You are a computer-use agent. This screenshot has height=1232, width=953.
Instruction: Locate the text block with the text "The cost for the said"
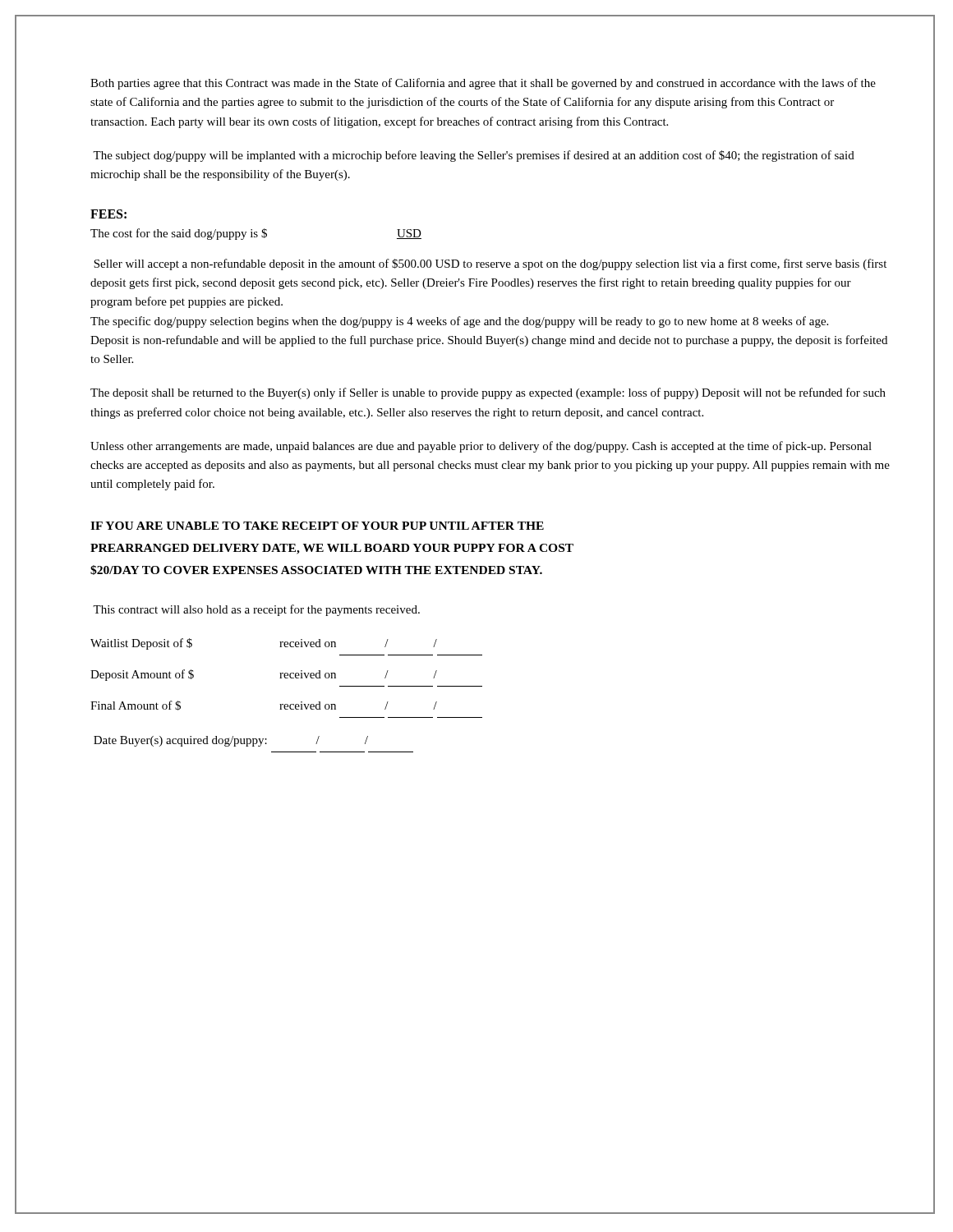coord(256,233)
